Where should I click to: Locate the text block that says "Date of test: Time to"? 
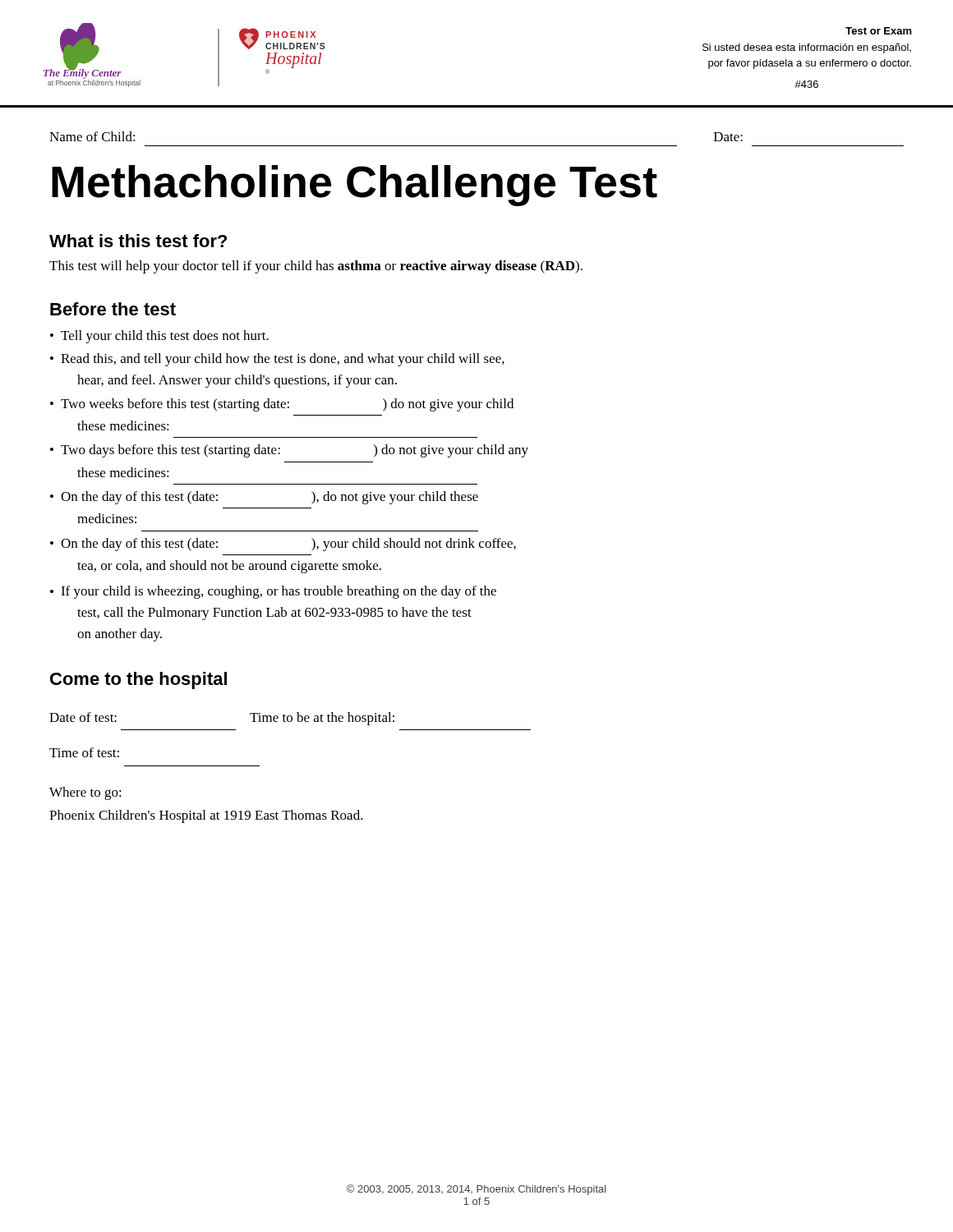290,718
